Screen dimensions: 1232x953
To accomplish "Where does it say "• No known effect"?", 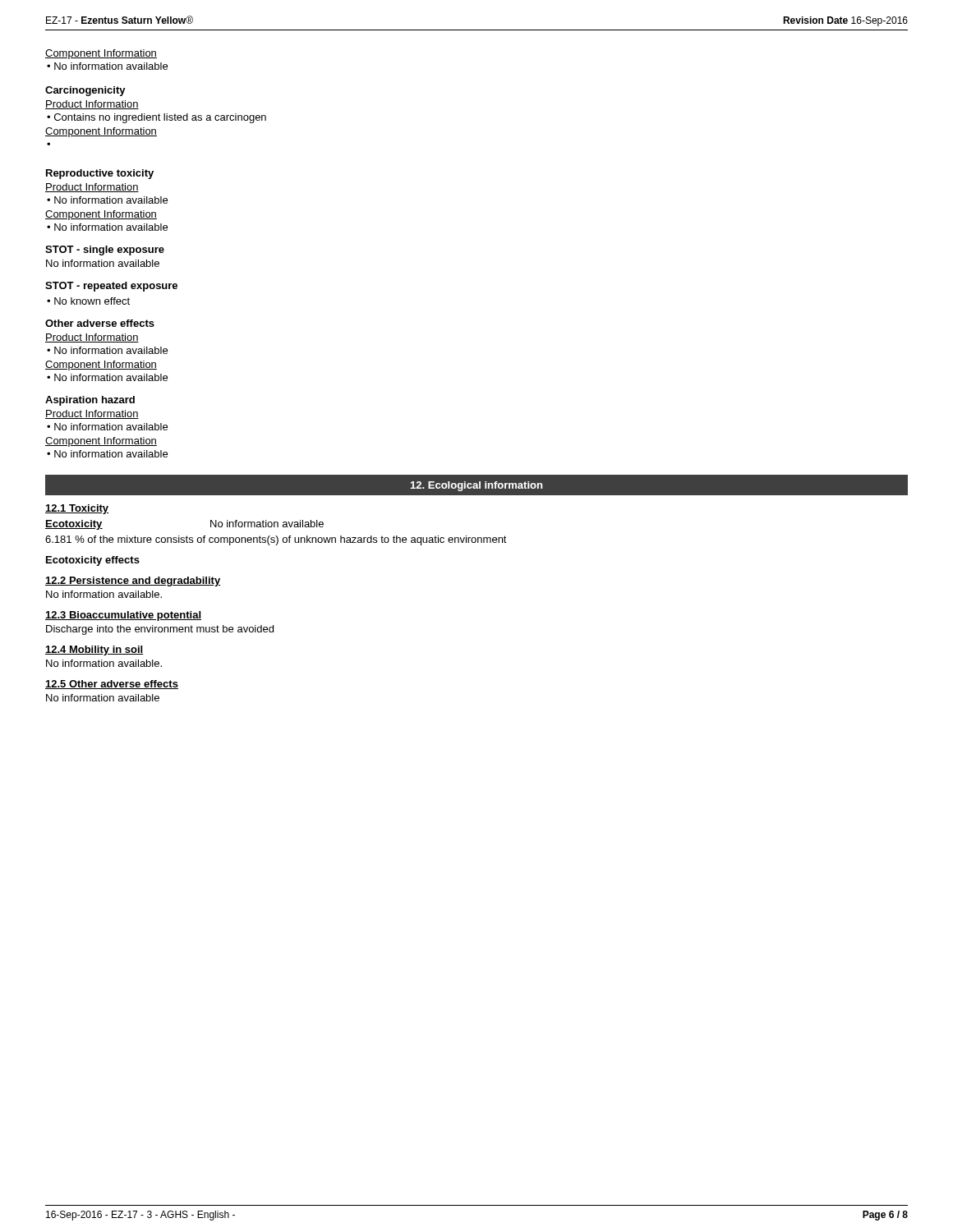I will (88, 301).
